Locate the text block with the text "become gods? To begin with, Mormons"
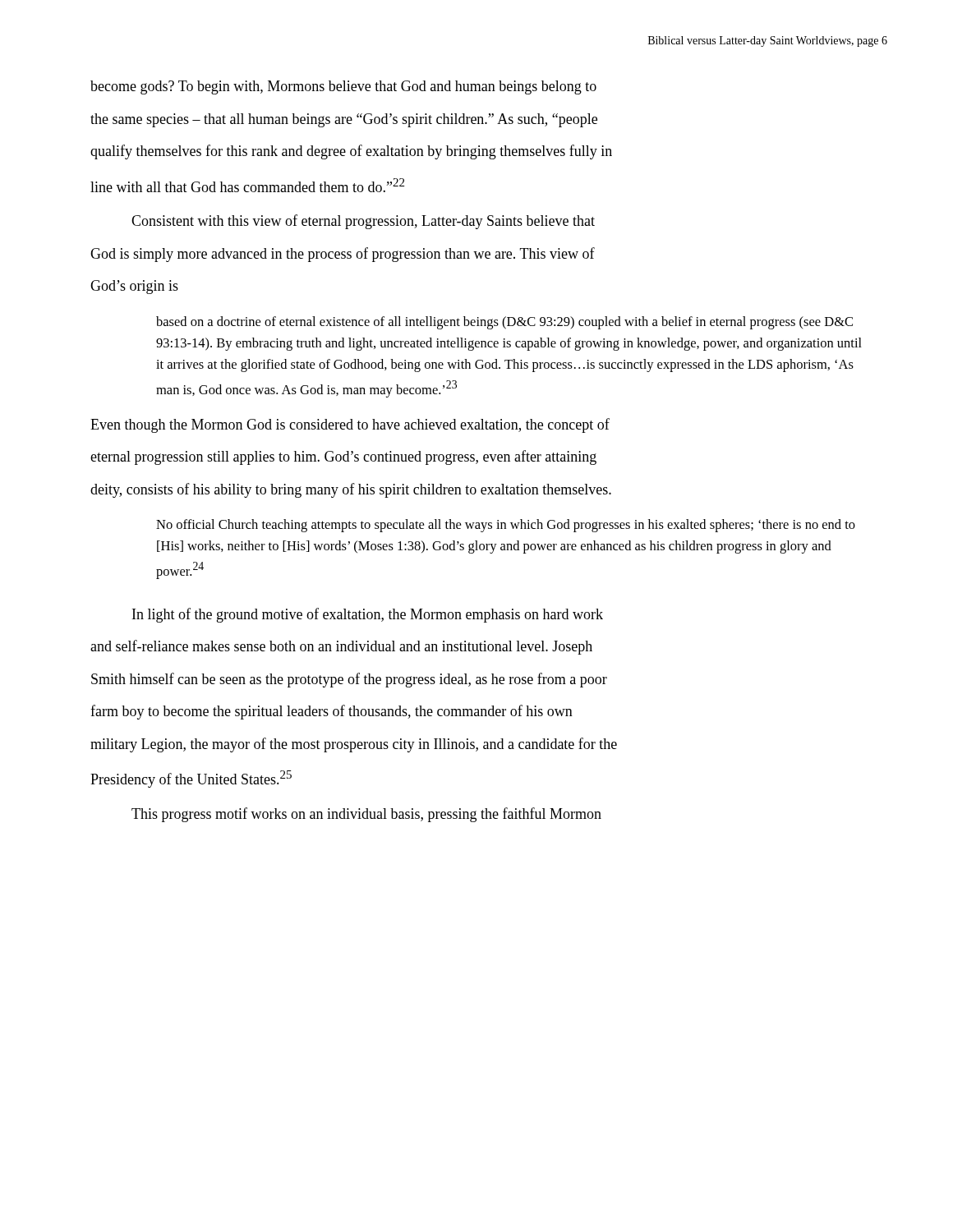Screen dimensions: 1232x953 click(x=476, y=137)
